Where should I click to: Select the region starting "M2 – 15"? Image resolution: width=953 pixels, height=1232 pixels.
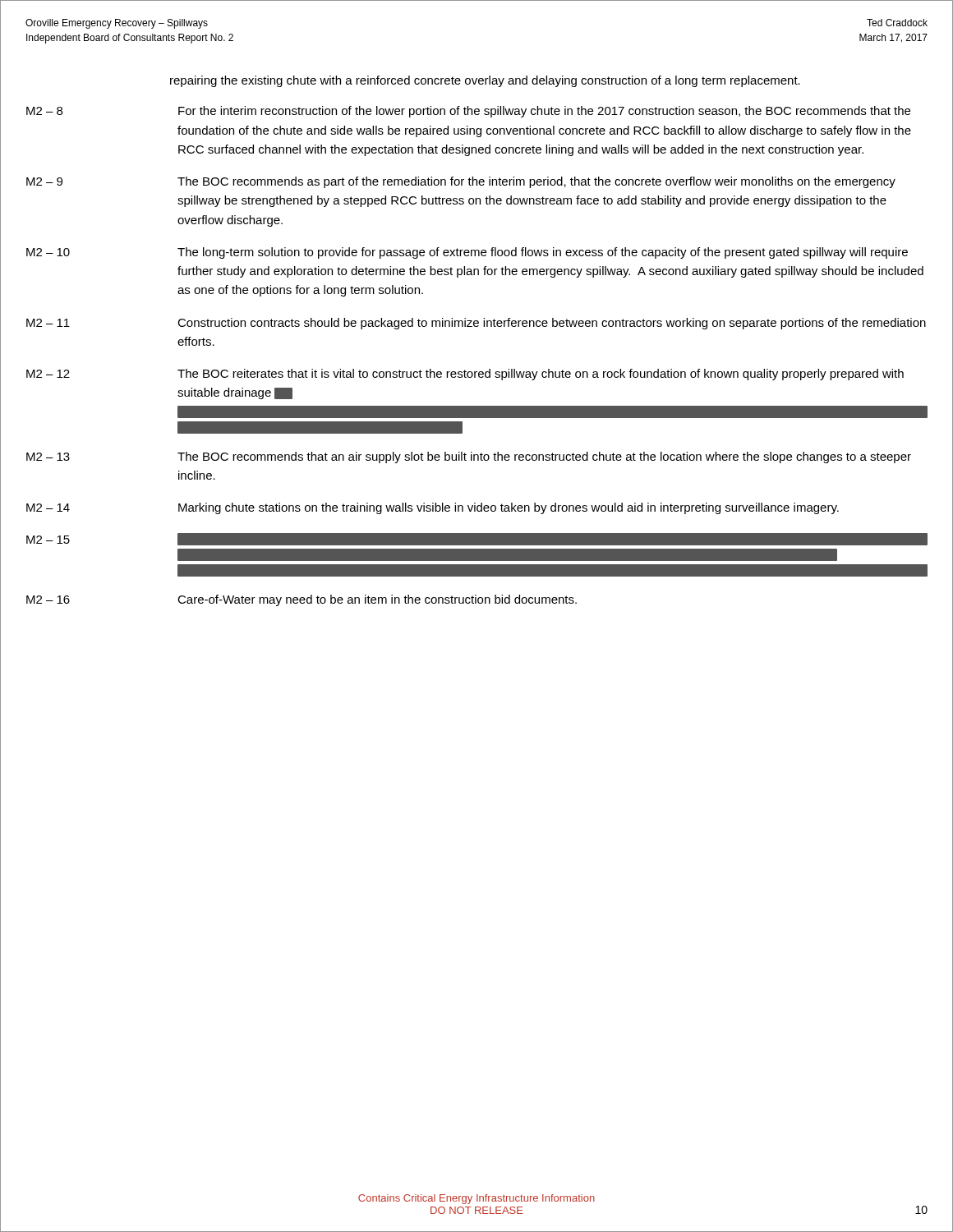pos(476,553)
